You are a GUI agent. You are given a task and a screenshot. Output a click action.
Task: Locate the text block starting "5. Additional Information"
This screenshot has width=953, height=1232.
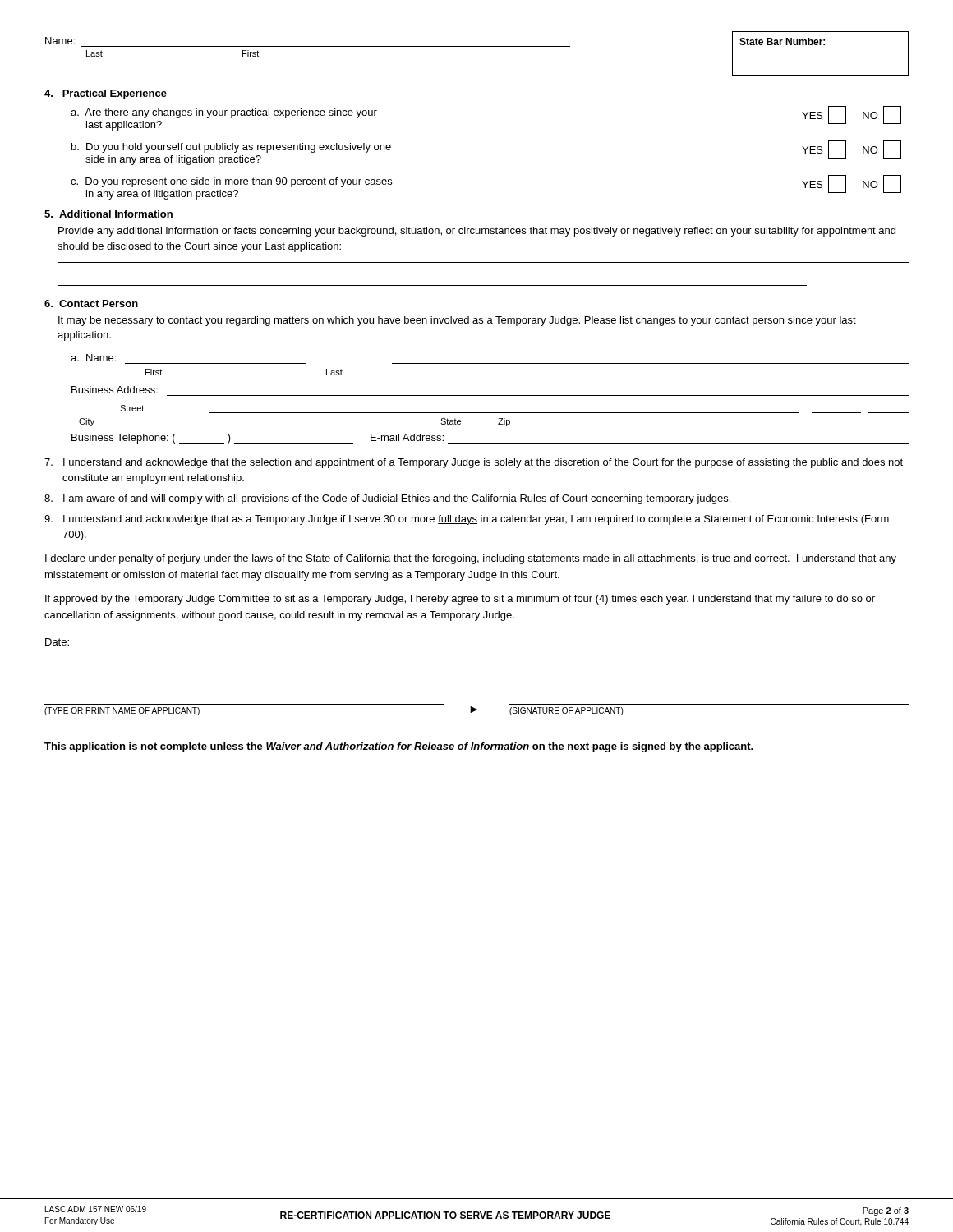tap(109, 214)
